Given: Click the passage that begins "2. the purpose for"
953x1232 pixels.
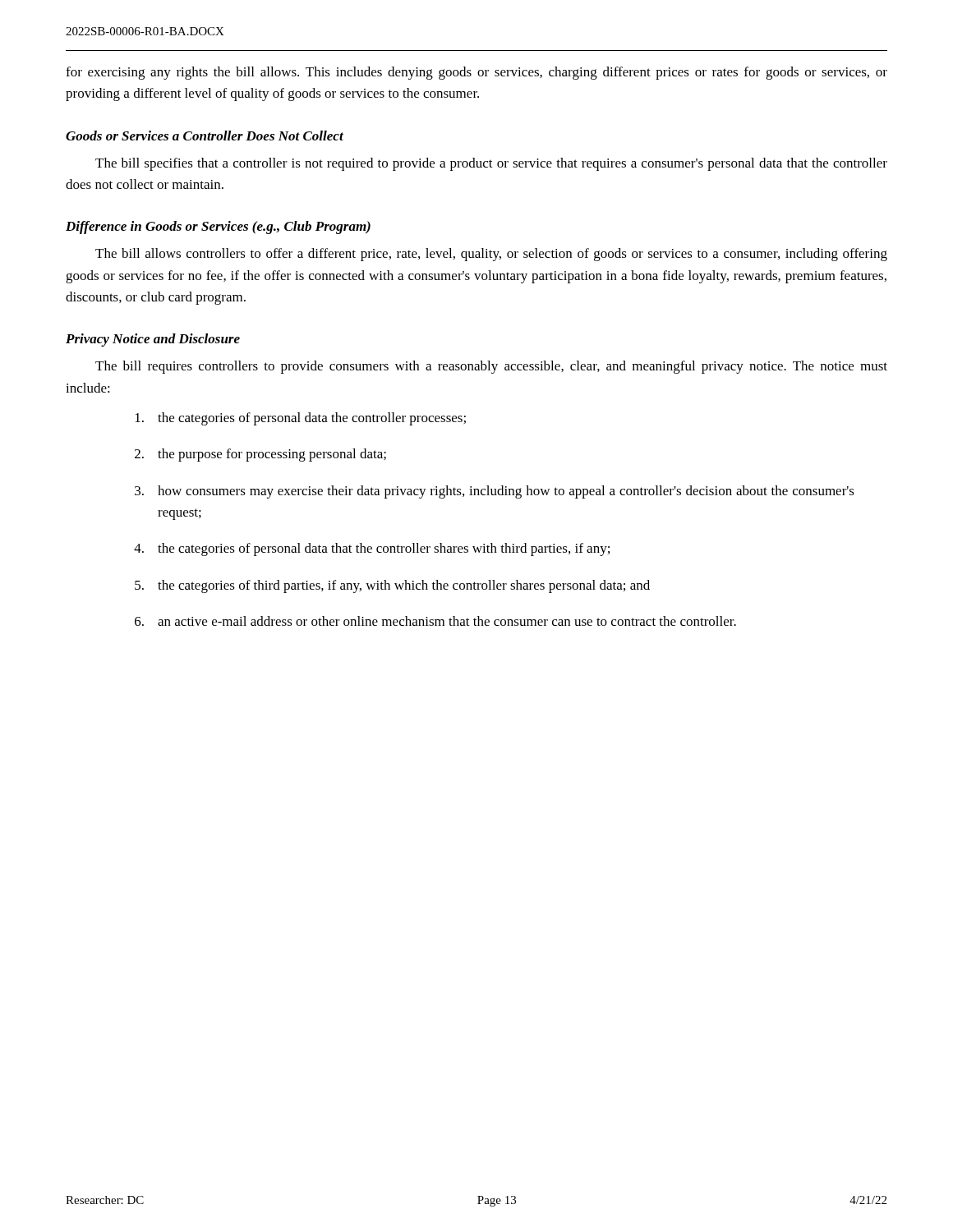Looking at the screenshot, I should tap(260, 455).
